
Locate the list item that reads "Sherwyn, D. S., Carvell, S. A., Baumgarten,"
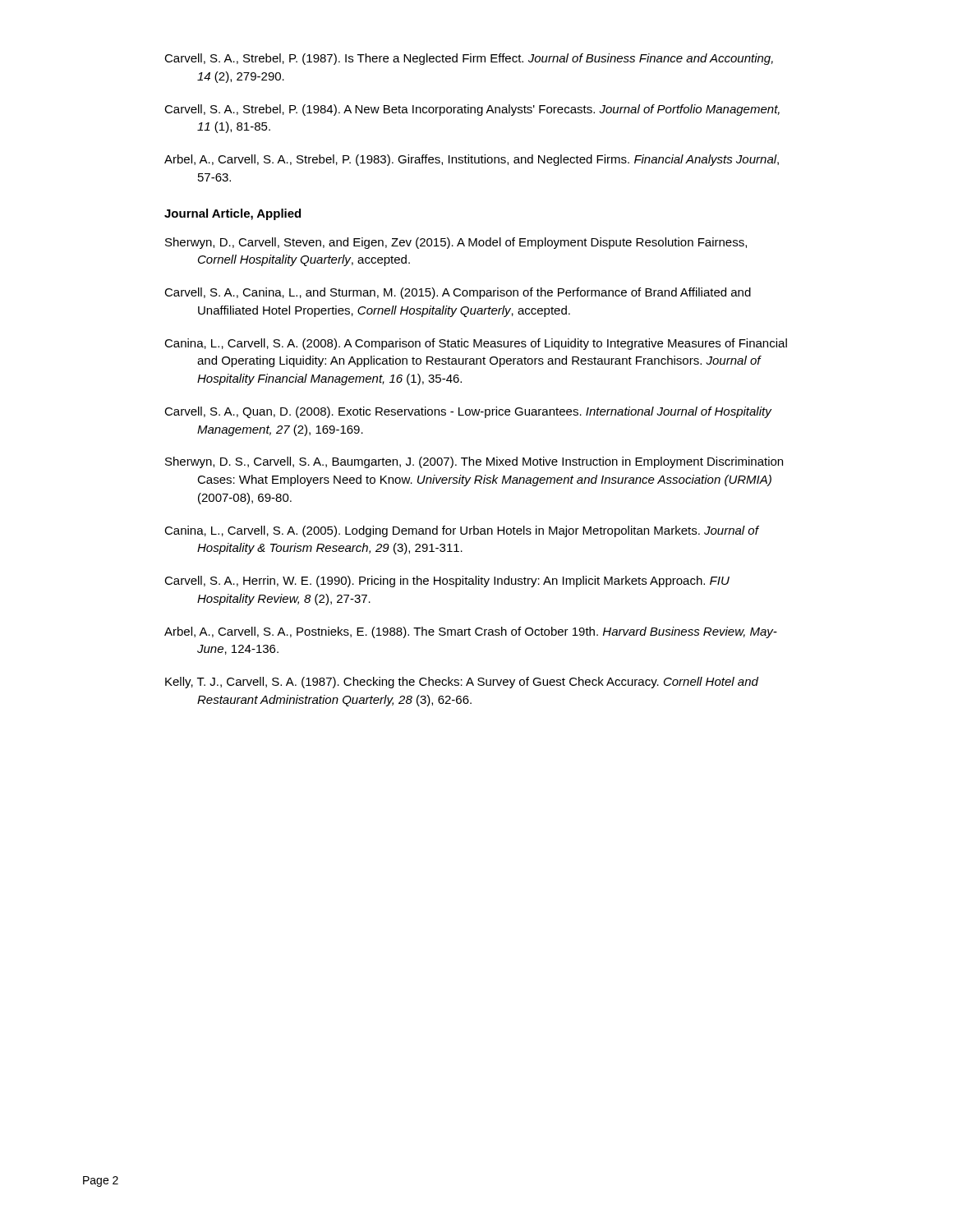tap(474, 479)
